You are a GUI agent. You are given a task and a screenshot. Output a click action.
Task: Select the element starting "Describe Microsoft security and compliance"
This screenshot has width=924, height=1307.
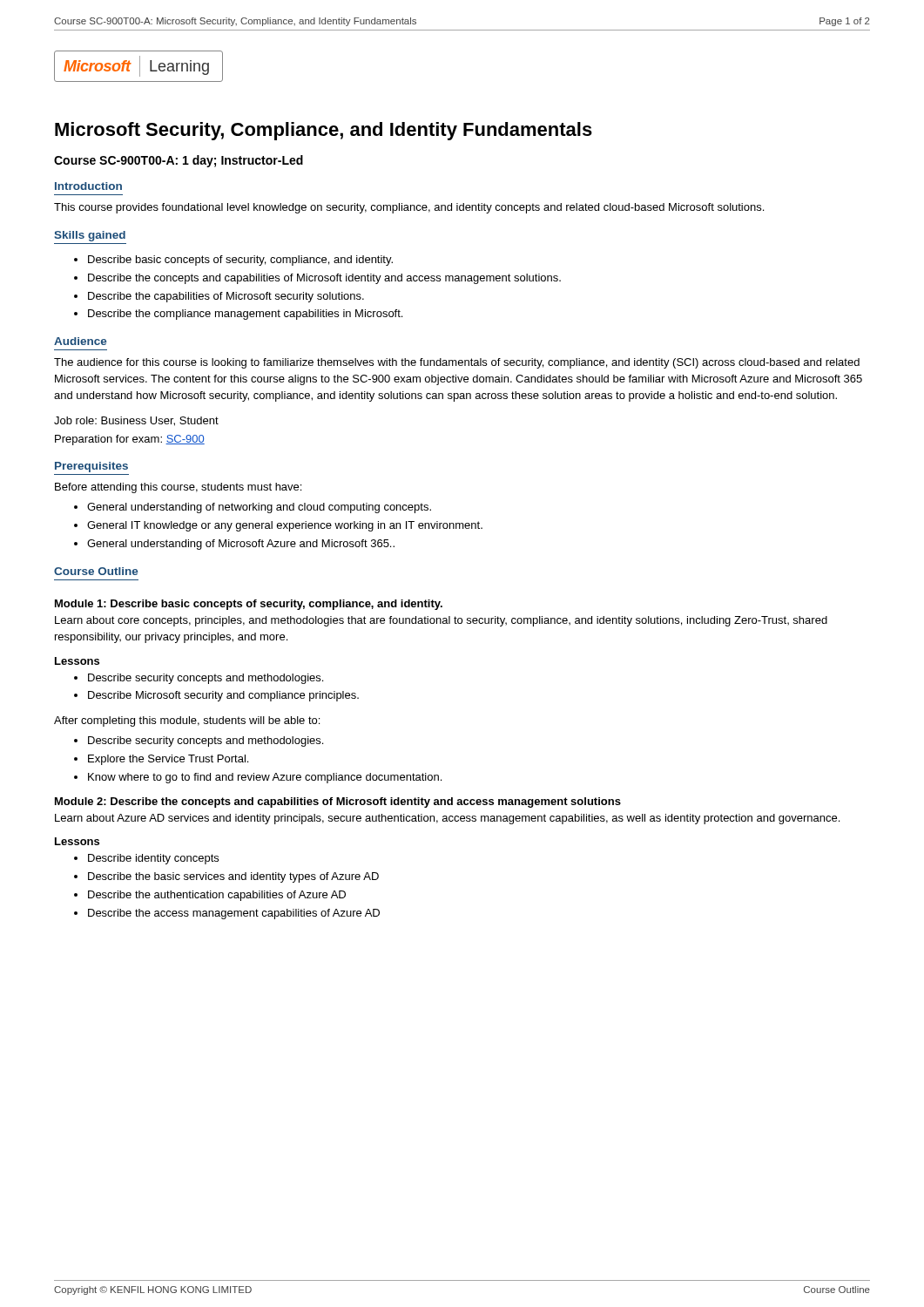pyautogui.click(x=223, y=695)
